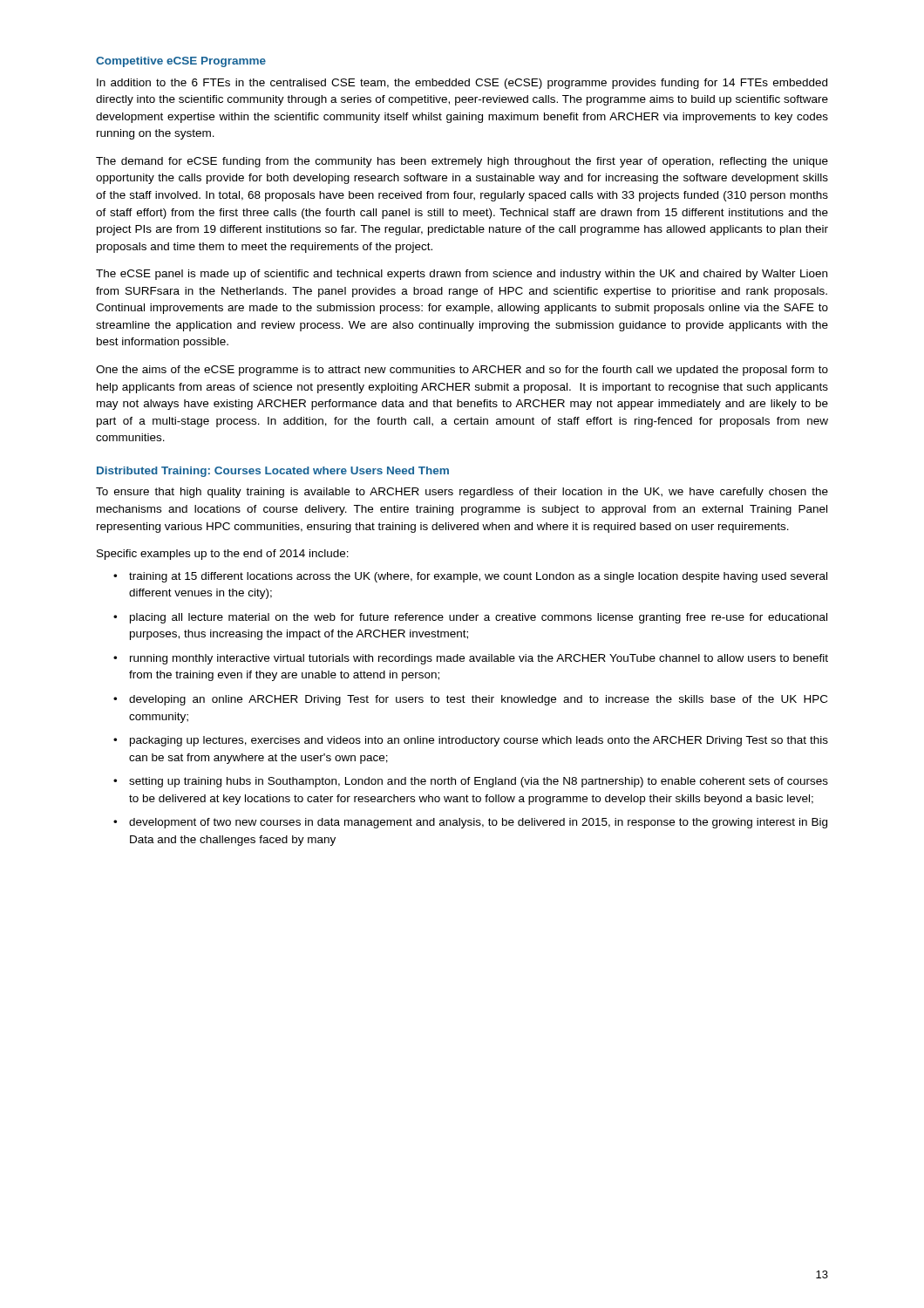Click the passage that begins "To ensure that high"
This screenshot has width=924, height=1308.
pyautogui.click(x=462, y=509)
